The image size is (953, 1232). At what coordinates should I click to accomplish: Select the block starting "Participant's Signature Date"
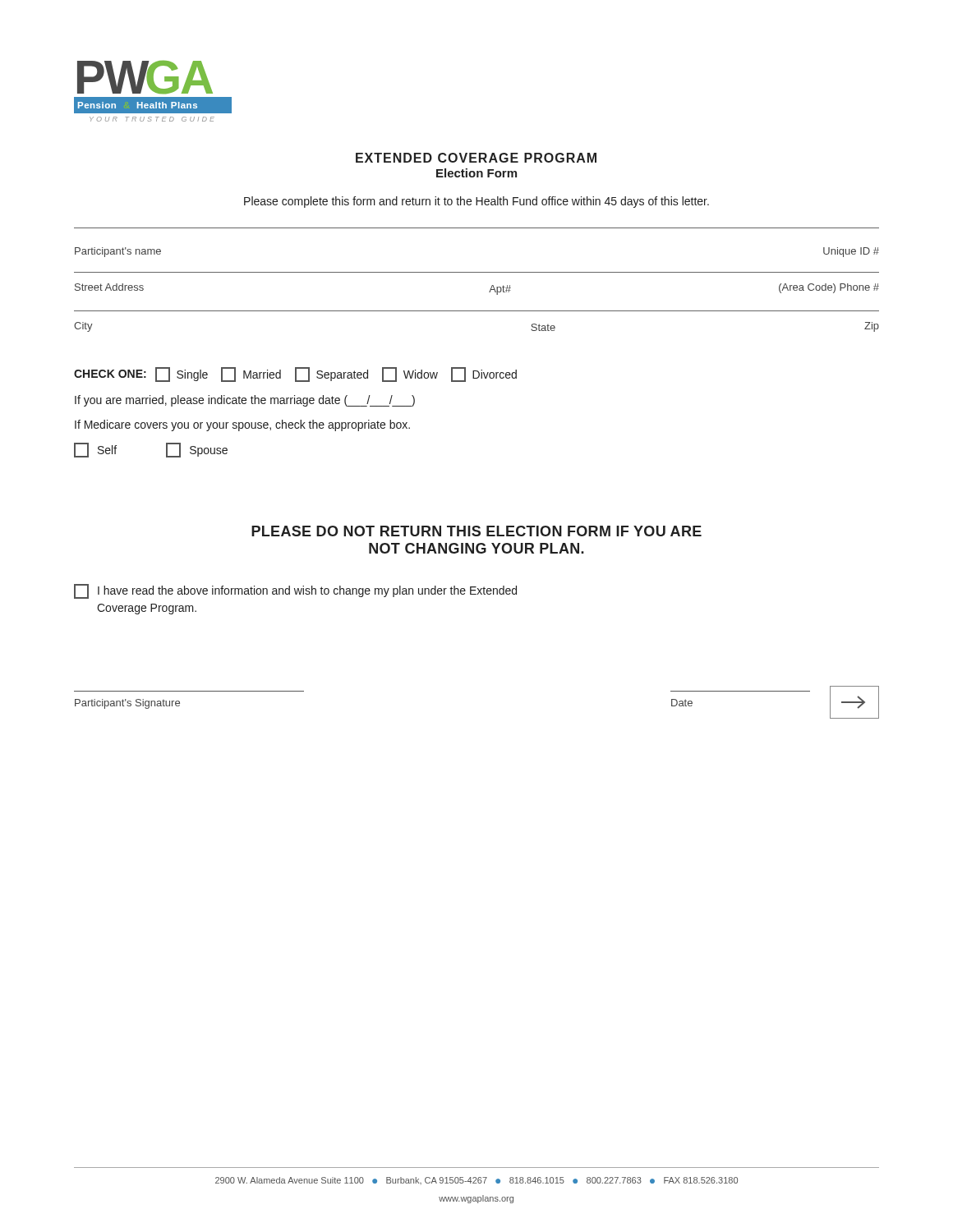[x=180, y=705]
